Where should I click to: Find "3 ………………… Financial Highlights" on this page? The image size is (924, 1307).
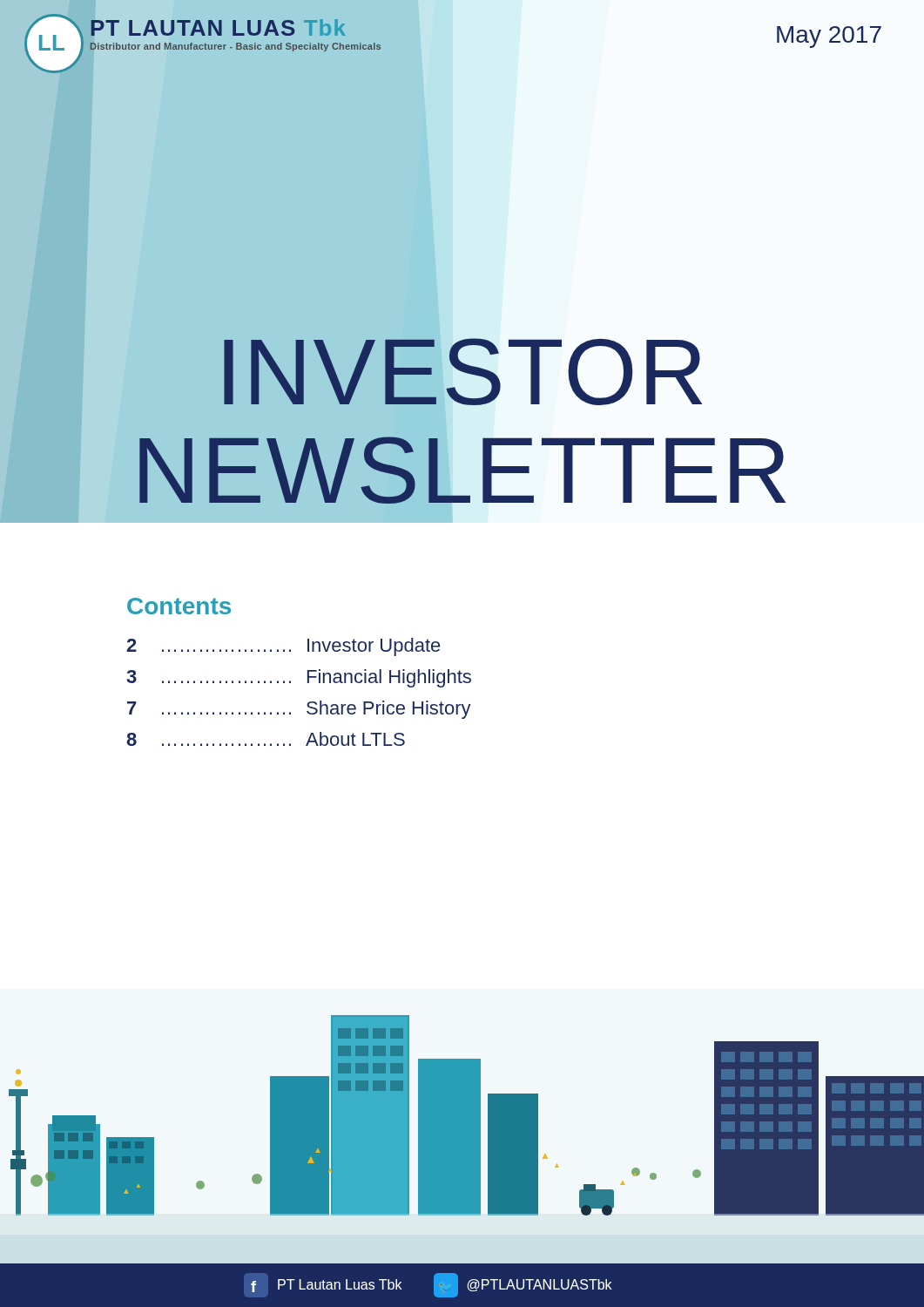[x=299, y=677]
